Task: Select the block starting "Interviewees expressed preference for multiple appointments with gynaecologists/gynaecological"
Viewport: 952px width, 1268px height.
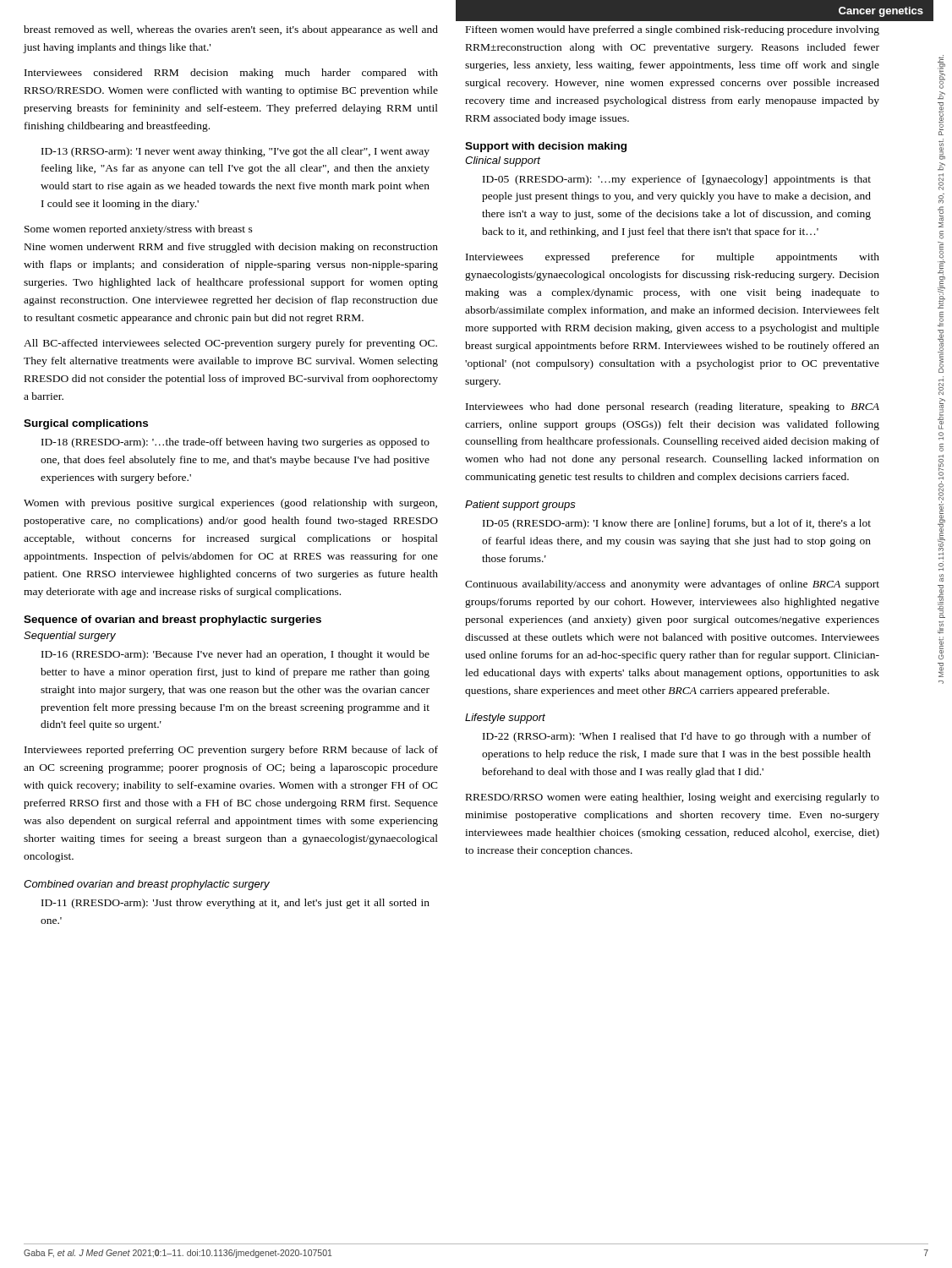Action: [x=672, y=319]
